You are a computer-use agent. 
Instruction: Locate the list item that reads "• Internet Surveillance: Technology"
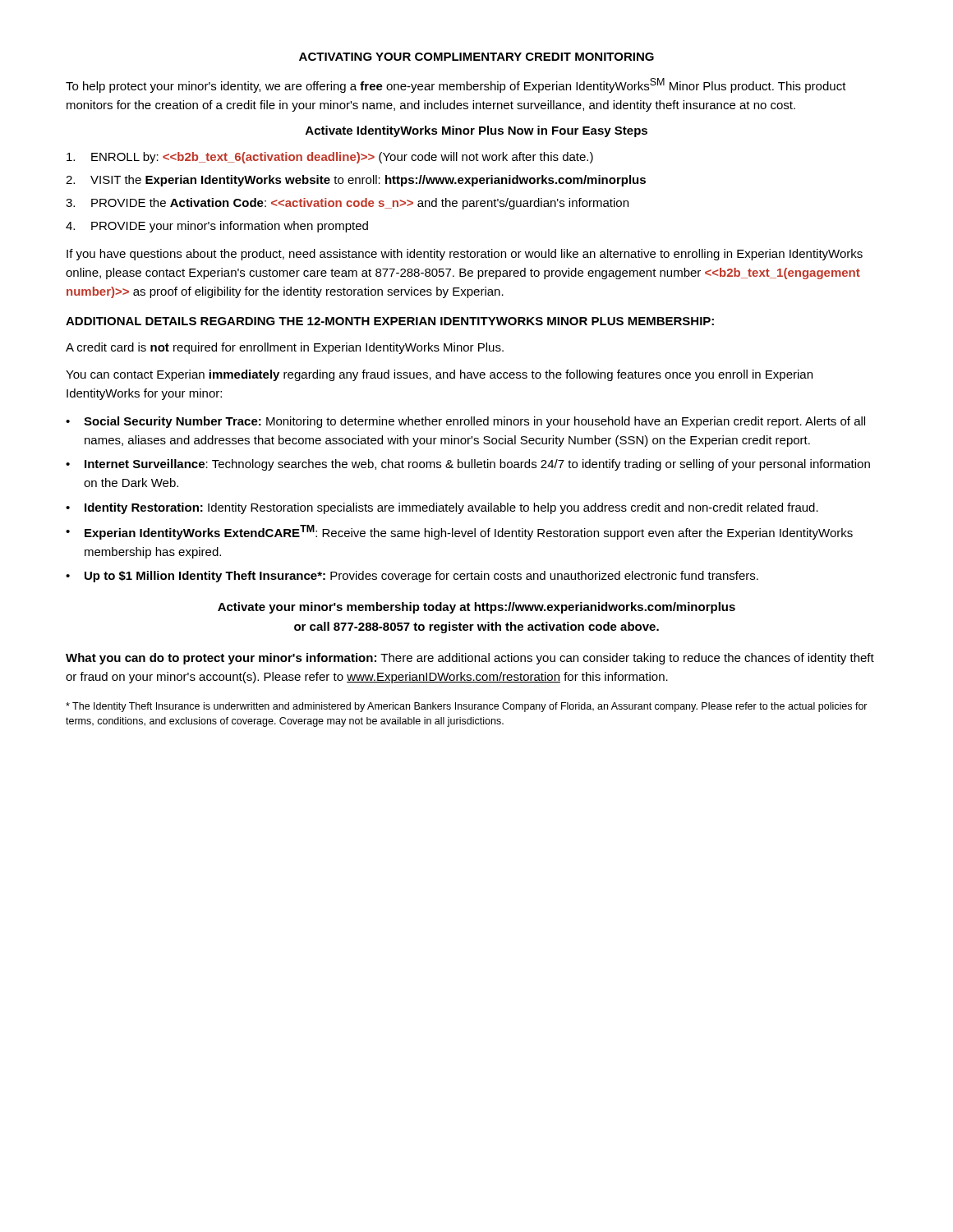(476, 473)
